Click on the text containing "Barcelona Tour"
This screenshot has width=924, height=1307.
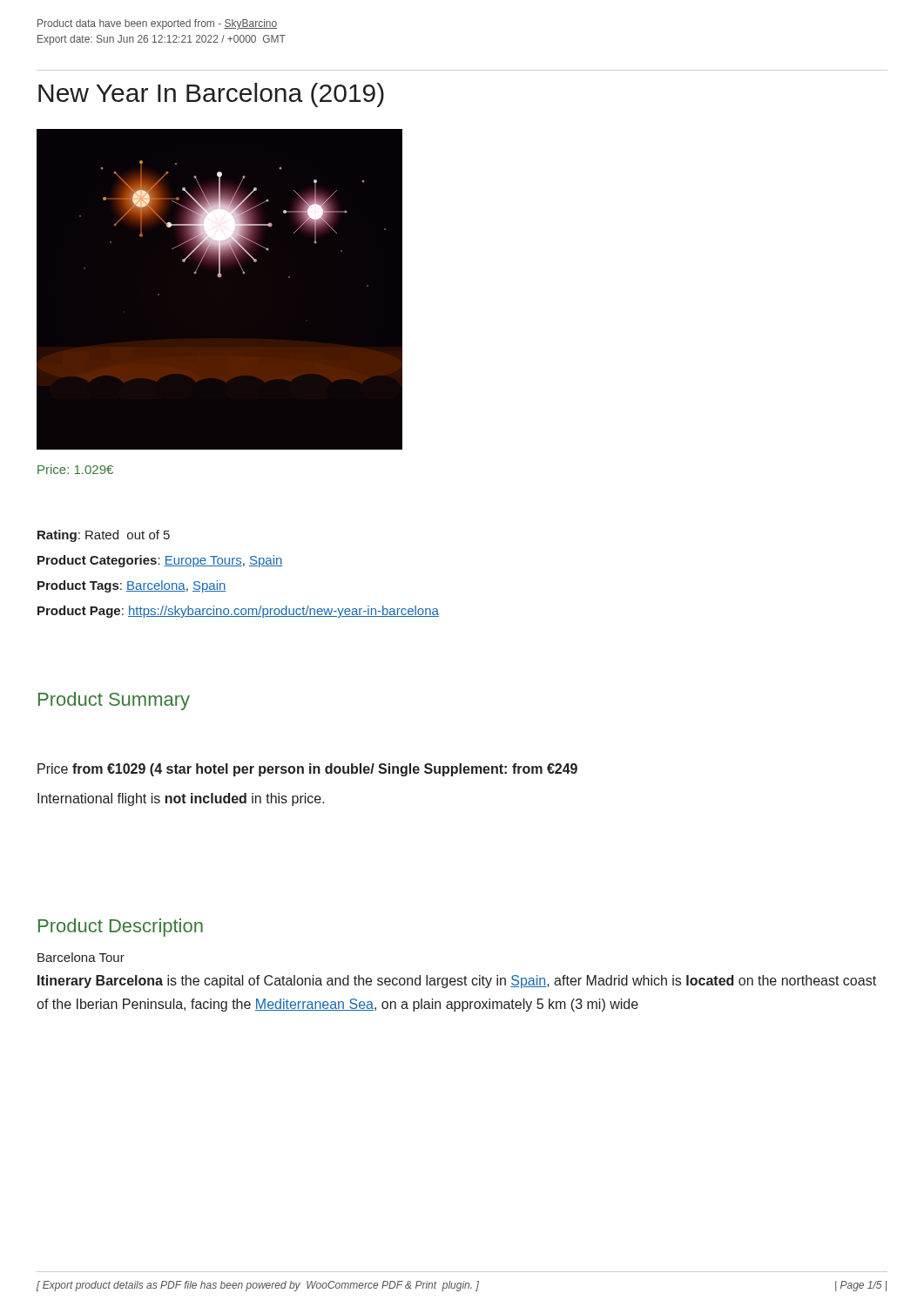(80, 957)
